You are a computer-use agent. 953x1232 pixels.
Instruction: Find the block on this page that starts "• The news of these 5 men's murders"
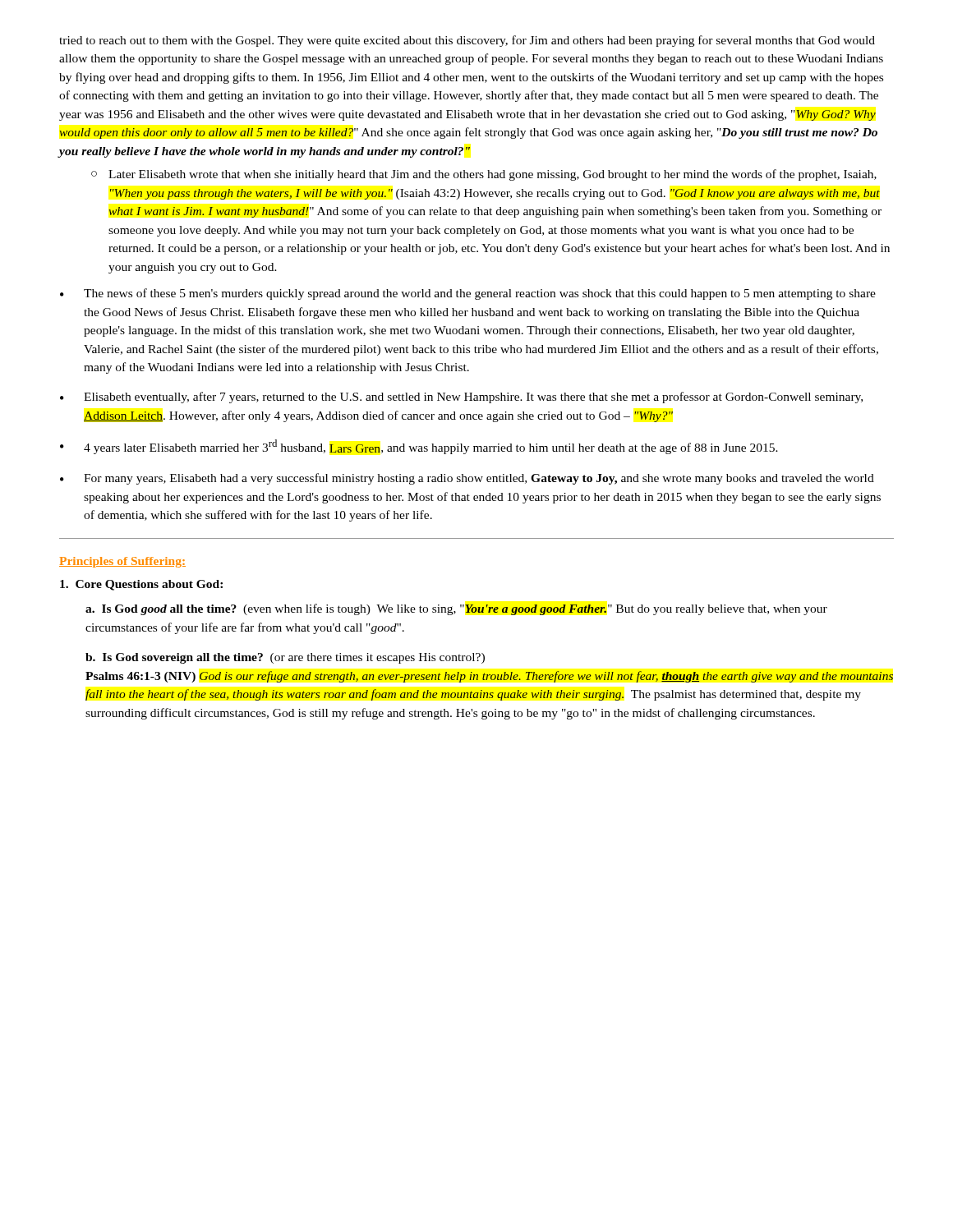[476, 330]
